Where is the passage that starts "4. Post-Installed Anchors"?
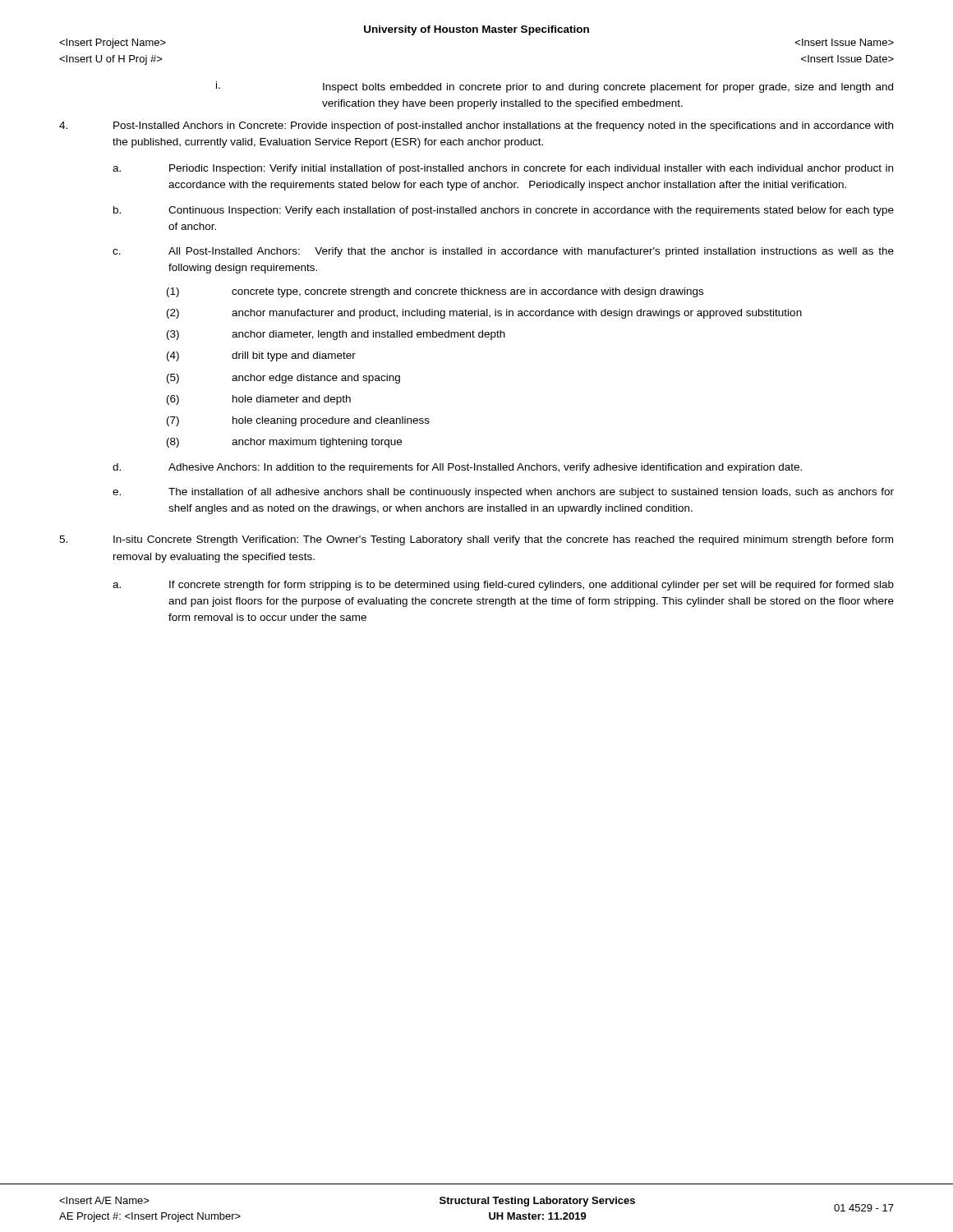 click(476, 134)
